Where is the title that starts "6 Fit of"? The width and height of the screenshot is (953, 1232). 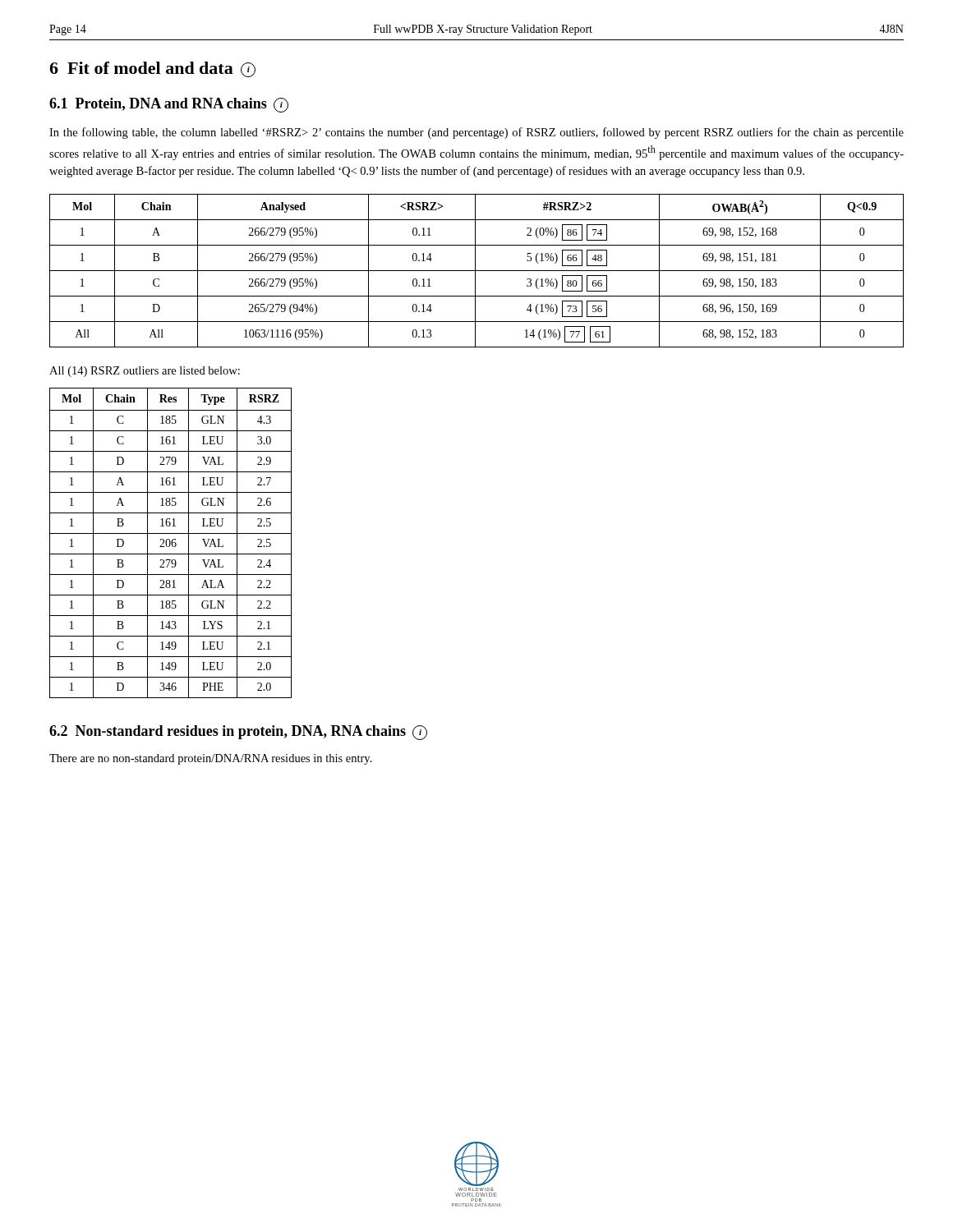coord(152,69)
